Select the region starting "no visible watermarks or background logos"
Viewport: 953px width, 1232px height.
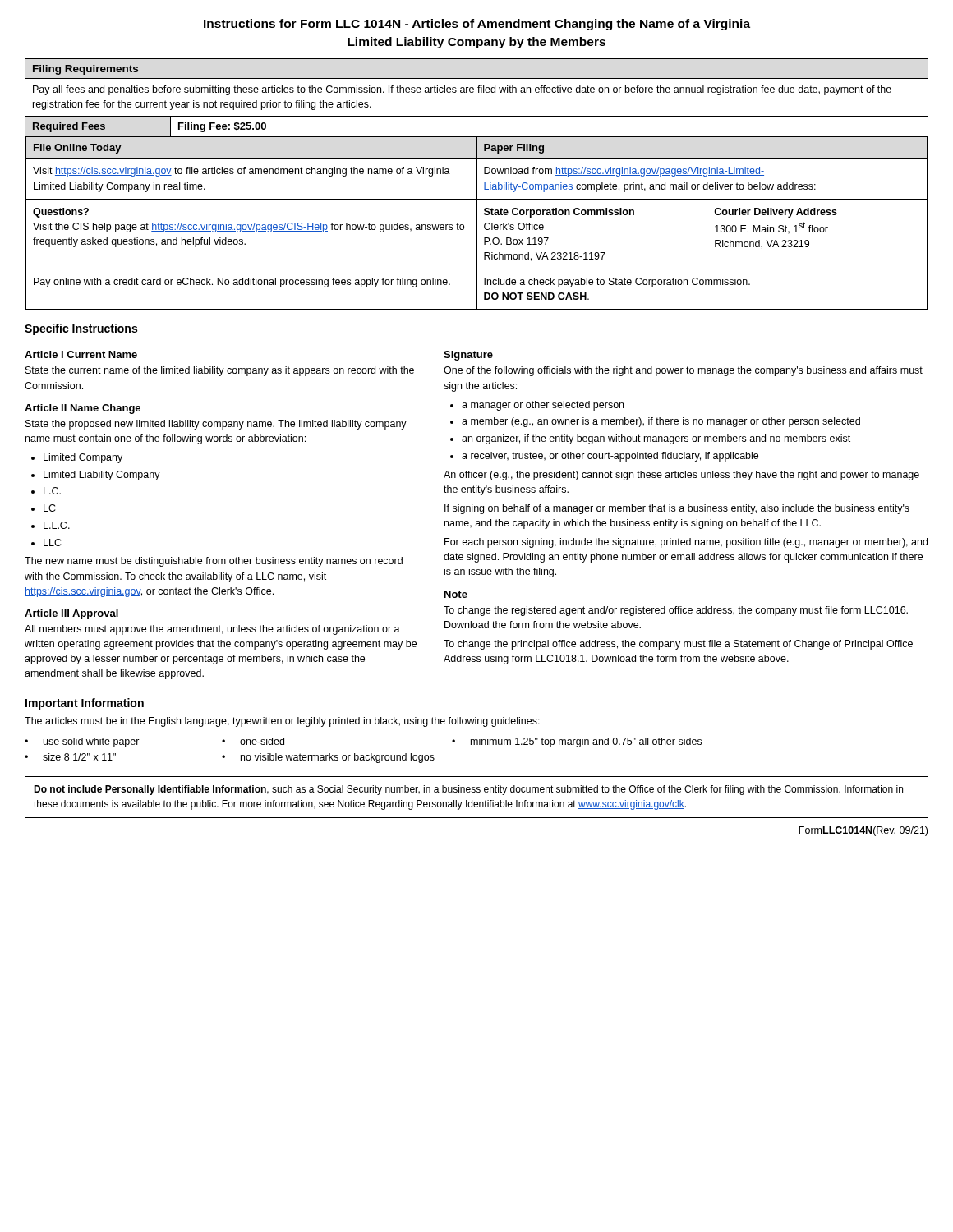click(x=337, y=757)
